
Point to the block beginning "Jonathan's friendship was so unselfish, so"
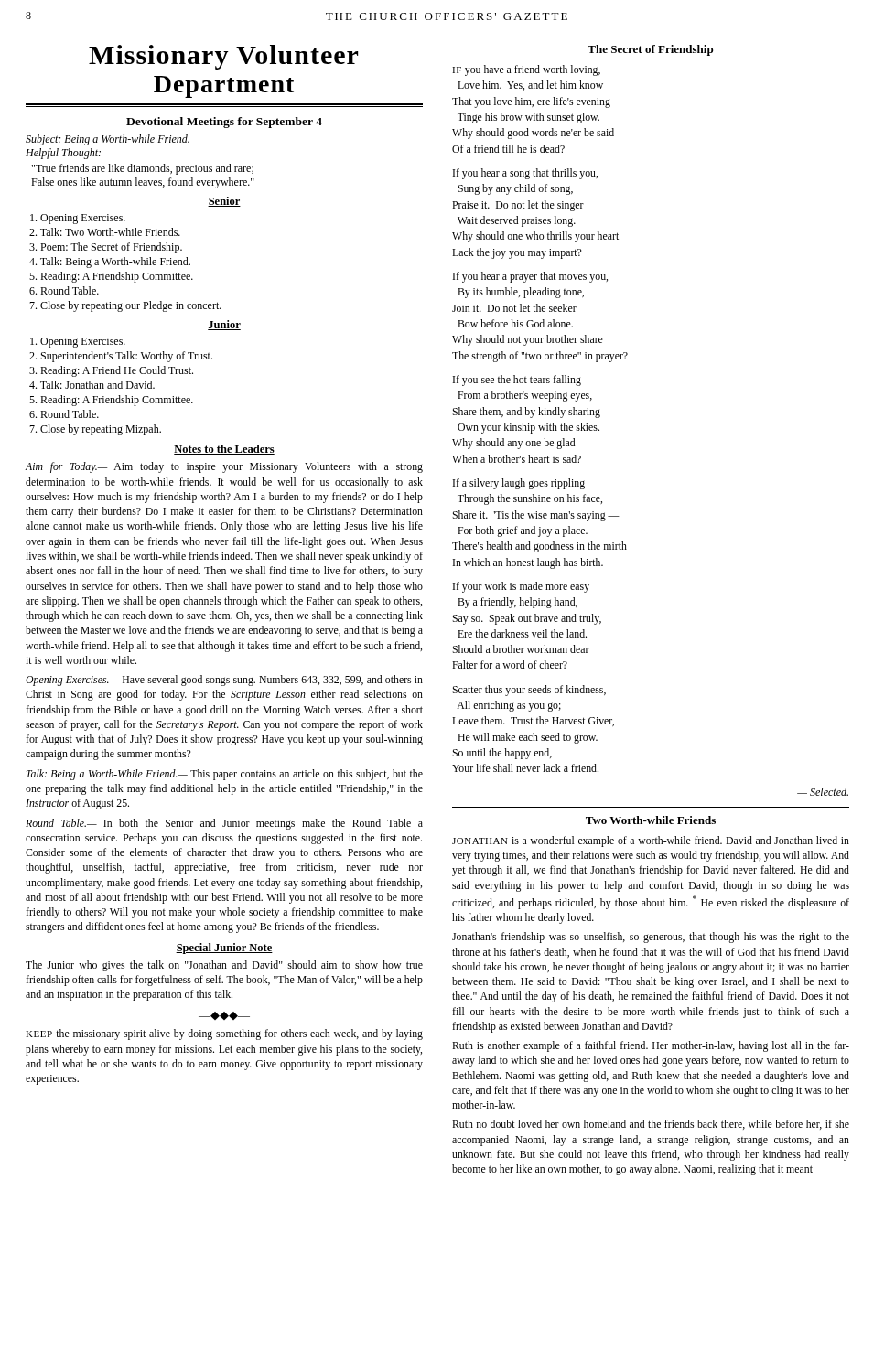[x=651, y=982]
